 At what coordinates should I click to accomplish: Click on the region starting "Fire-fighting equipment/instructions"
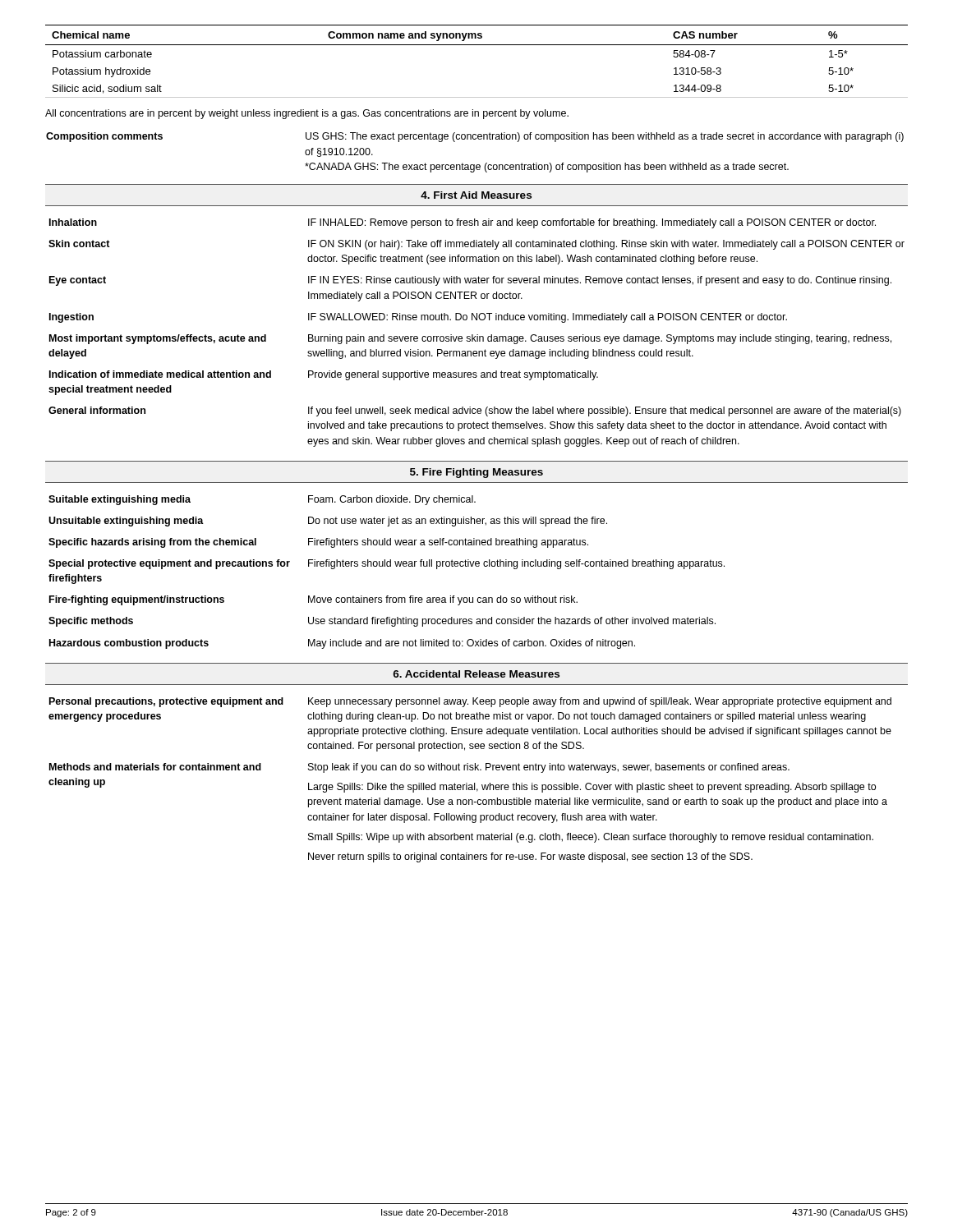(x=137, y=600)
